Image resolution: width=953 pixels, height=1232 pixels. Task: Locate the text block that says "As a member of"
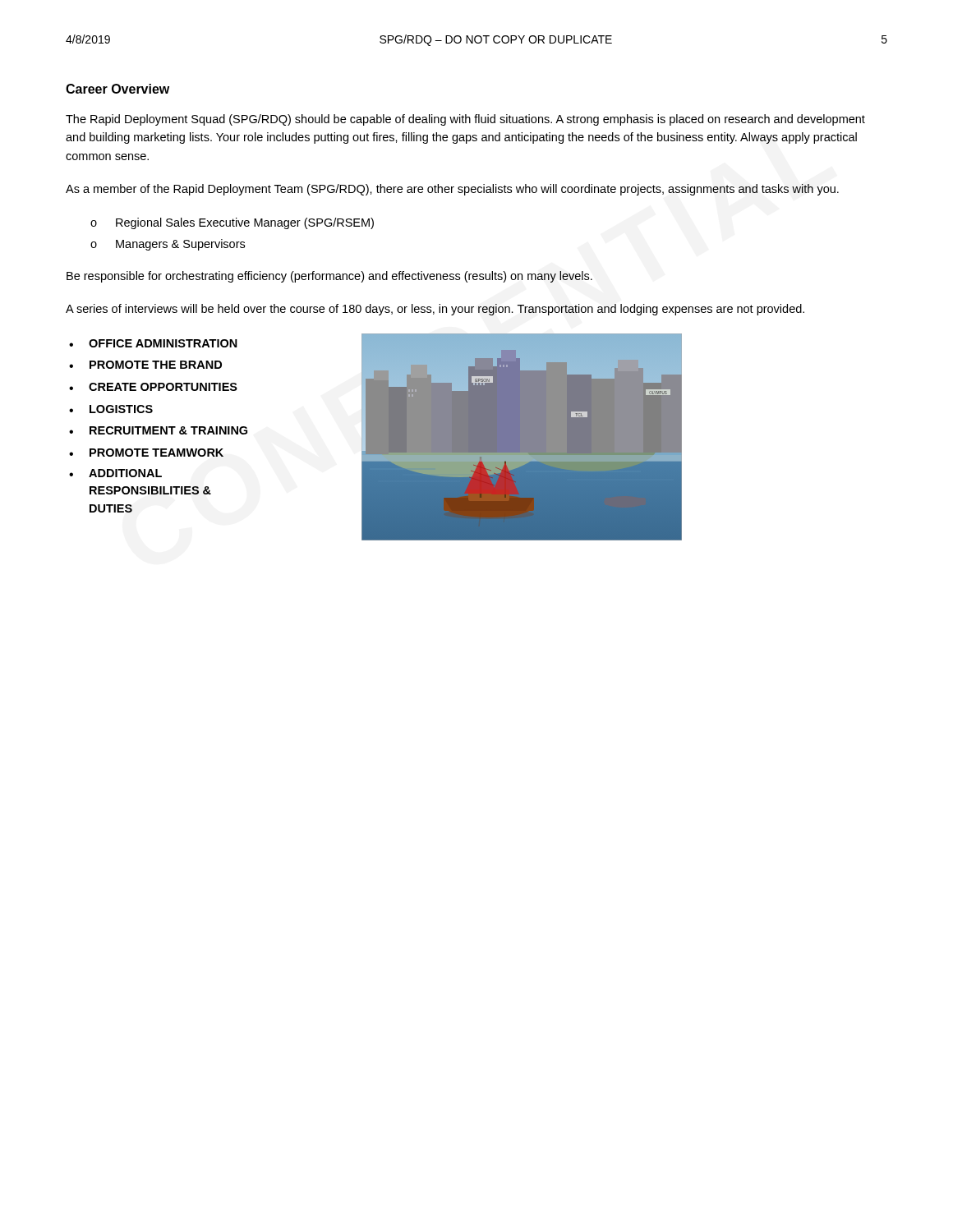[453, 189]
